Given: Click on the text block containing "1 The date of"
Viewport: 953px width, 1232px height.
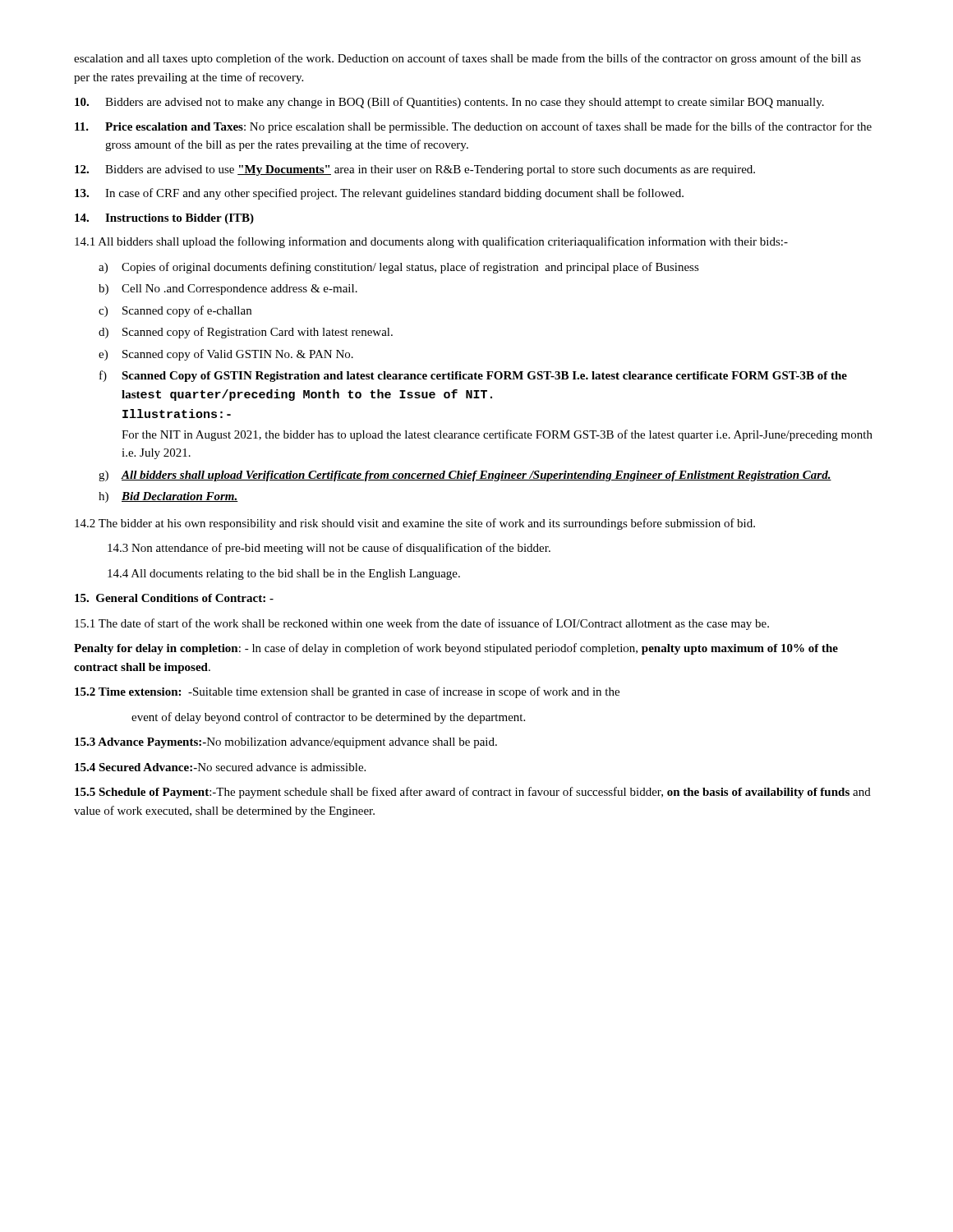Looking at the screenshot, I should [476, 623].
